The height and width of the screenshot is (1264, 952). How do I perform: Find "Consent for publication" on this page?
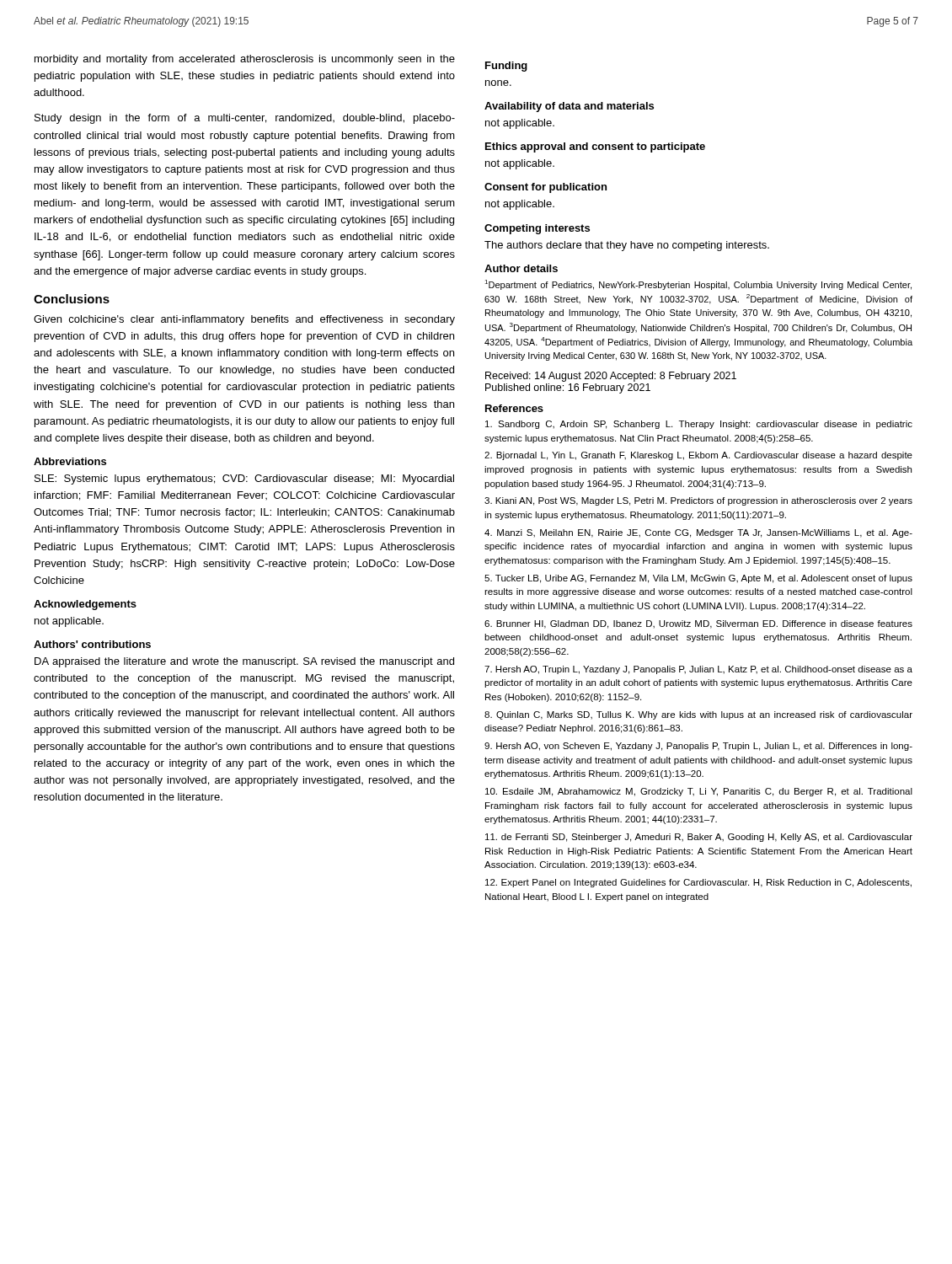click(x=546, y=187)
